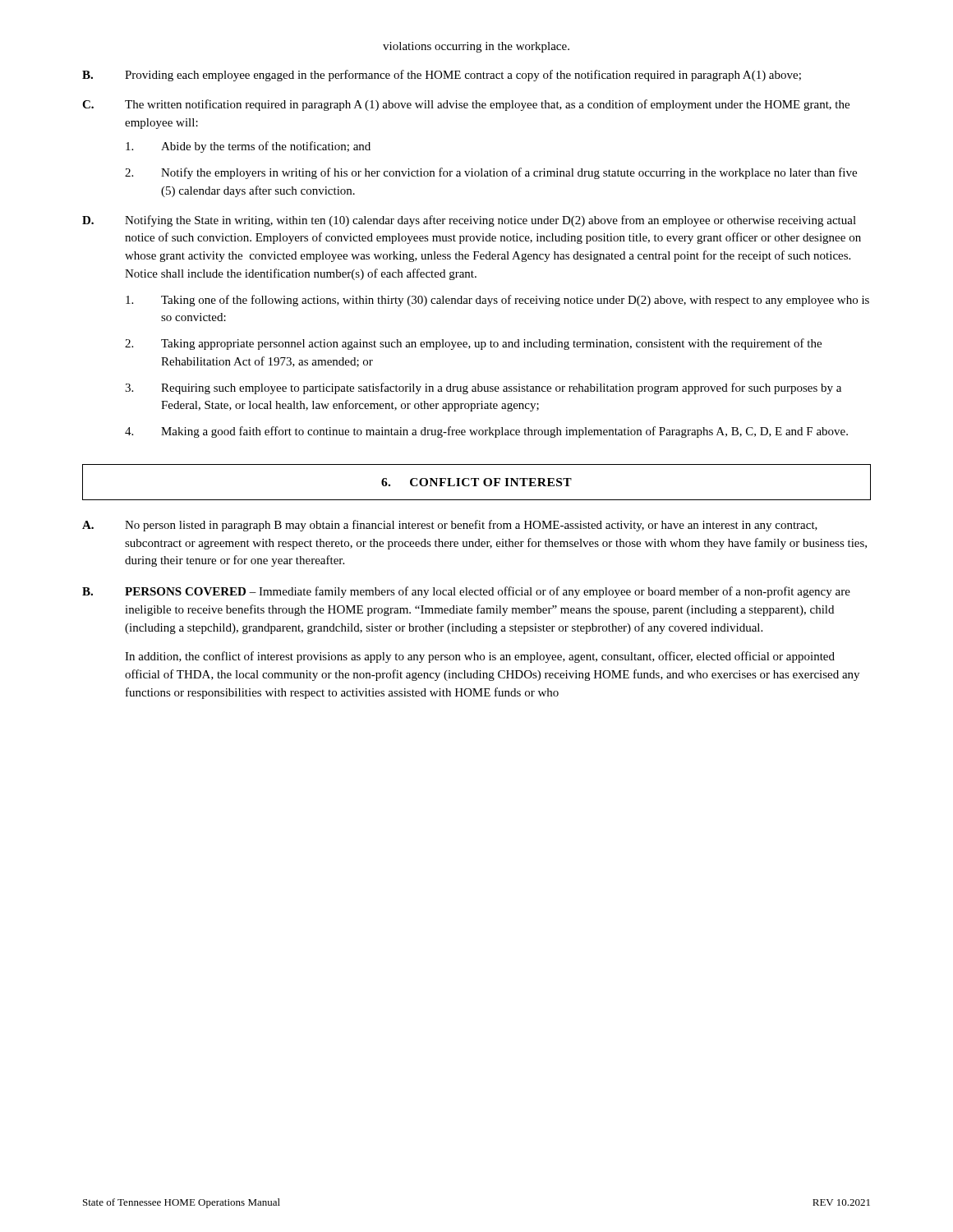
Task: Locate the block of text that opens with "In addition, the conflict"
Action: [x=492, y=674]
